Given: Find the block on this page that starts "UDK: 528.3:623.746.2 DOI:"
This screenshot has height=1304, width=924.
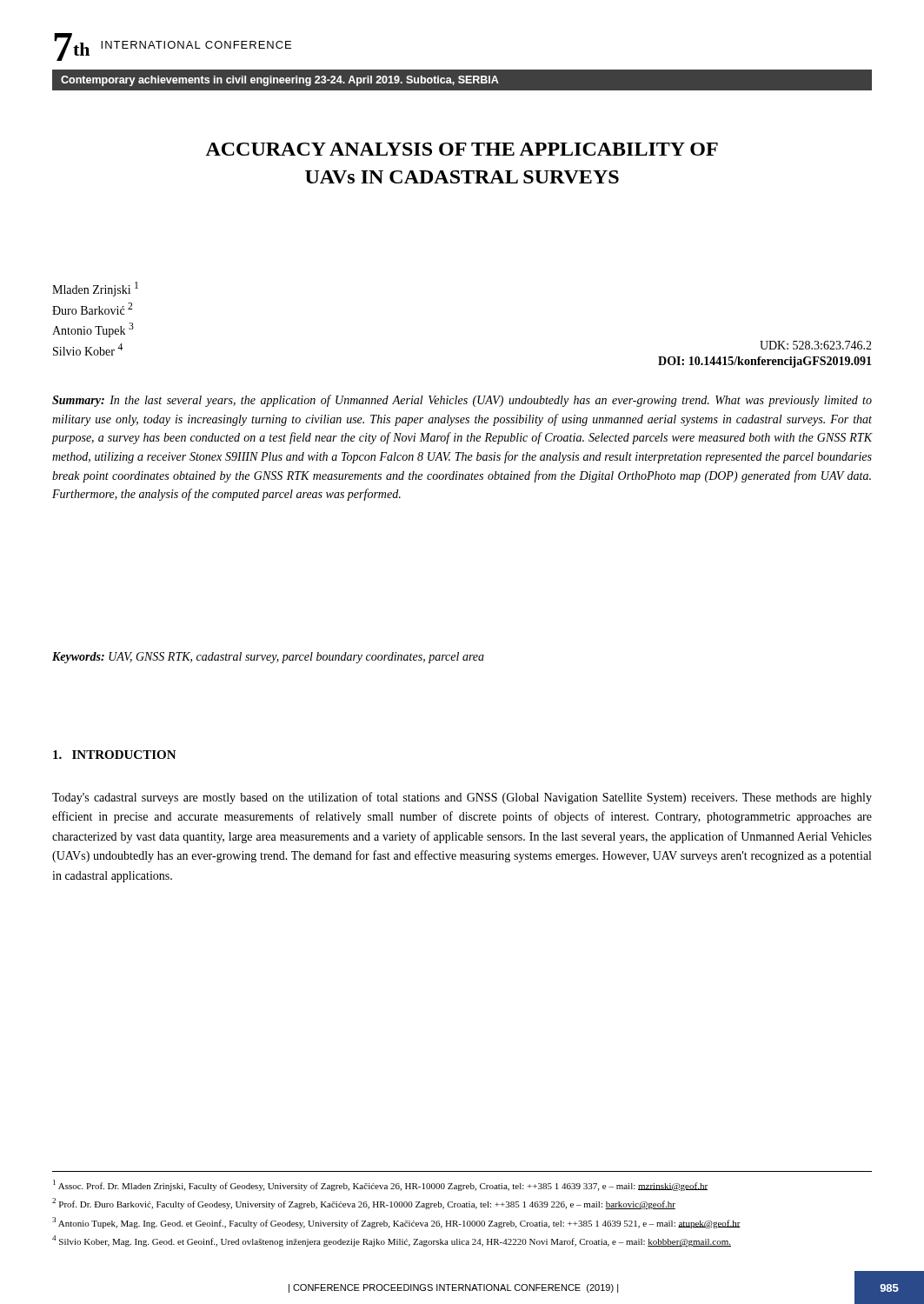Looking at the screenshot, I should [x=653, y=354].
